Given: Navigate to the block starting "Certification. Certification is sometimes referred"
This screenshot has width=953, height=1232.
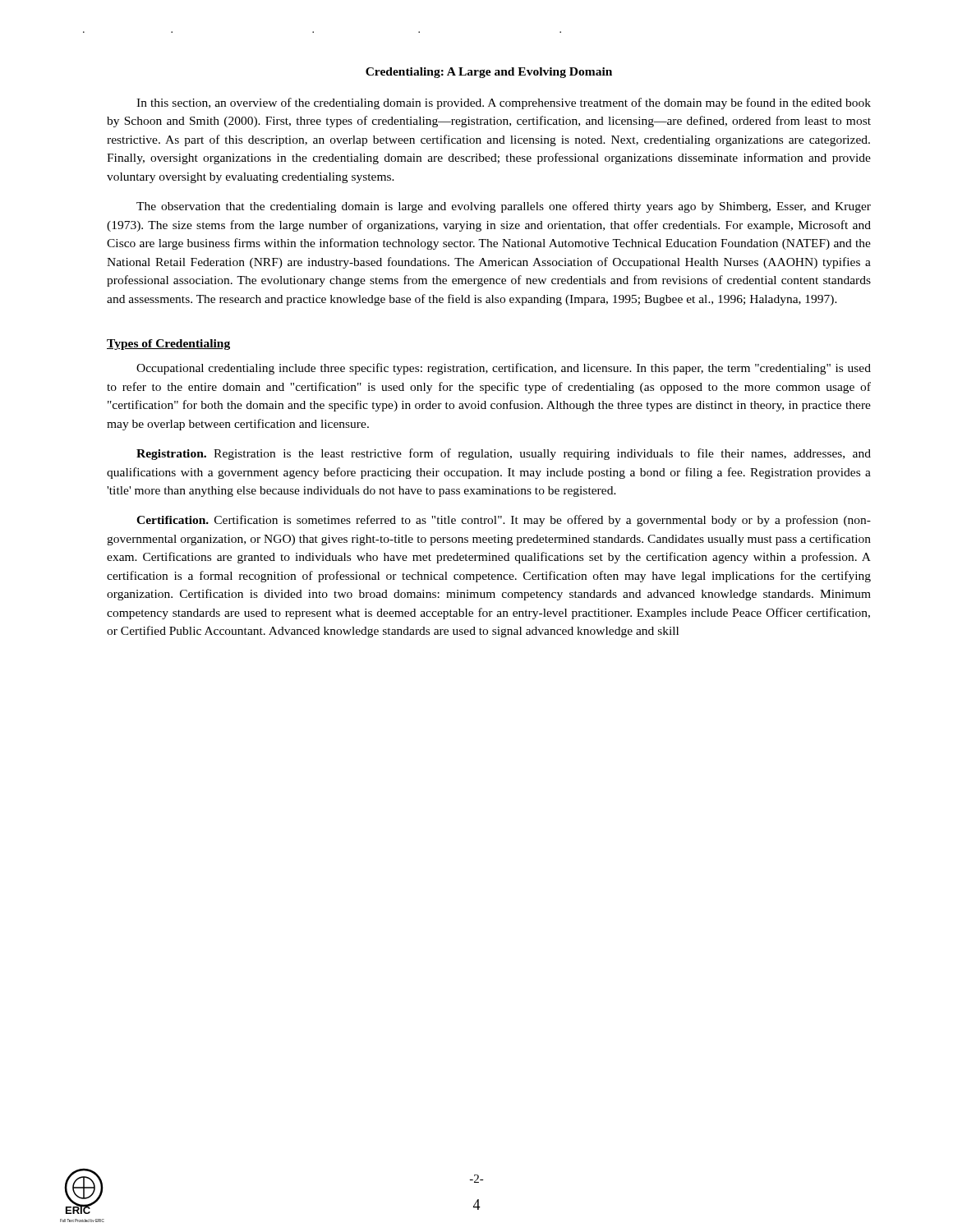Looking at the screenshot, I should coord(489,576).
